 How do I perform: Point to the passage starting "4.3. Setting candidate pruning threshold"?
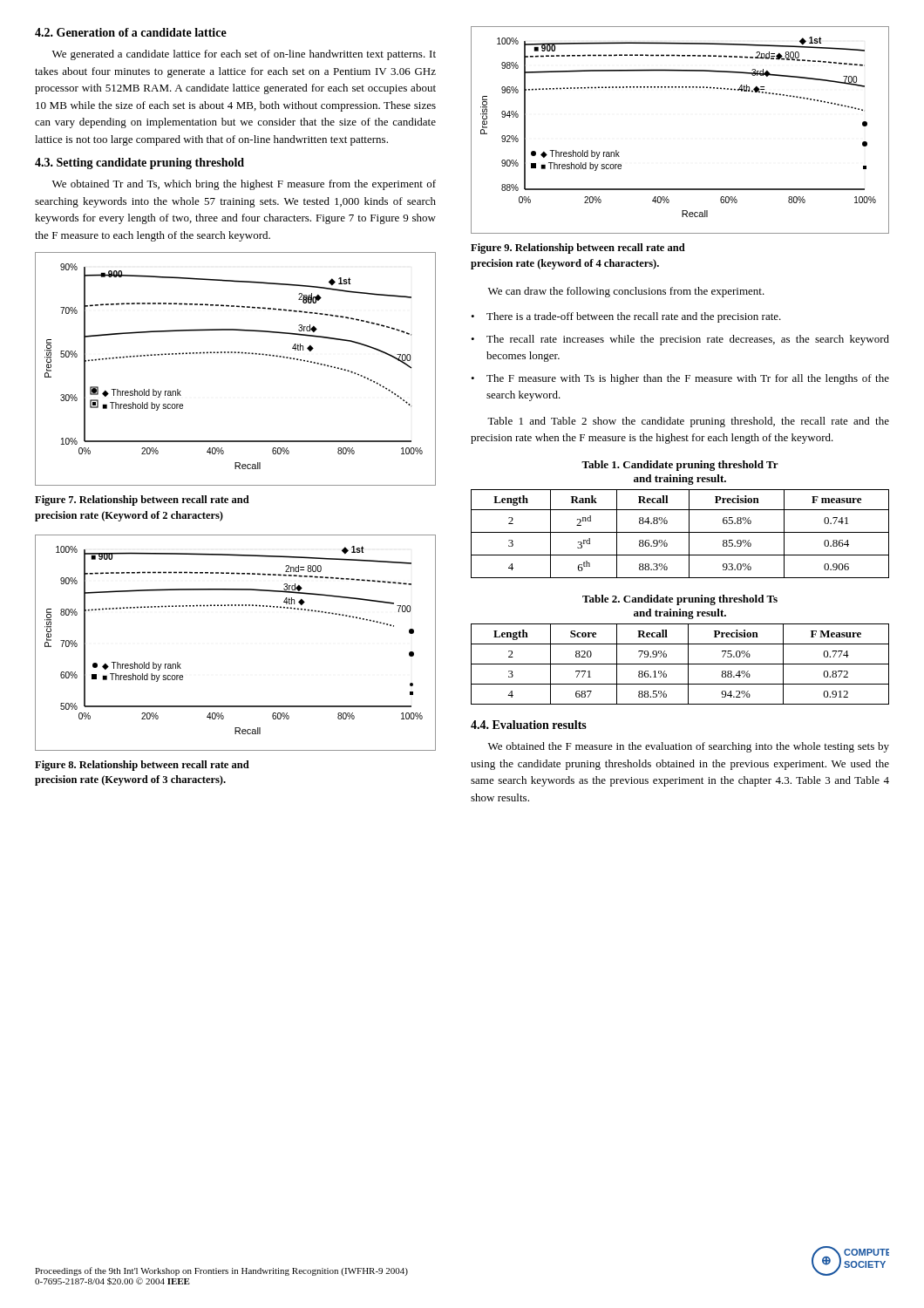pos(235,163)
